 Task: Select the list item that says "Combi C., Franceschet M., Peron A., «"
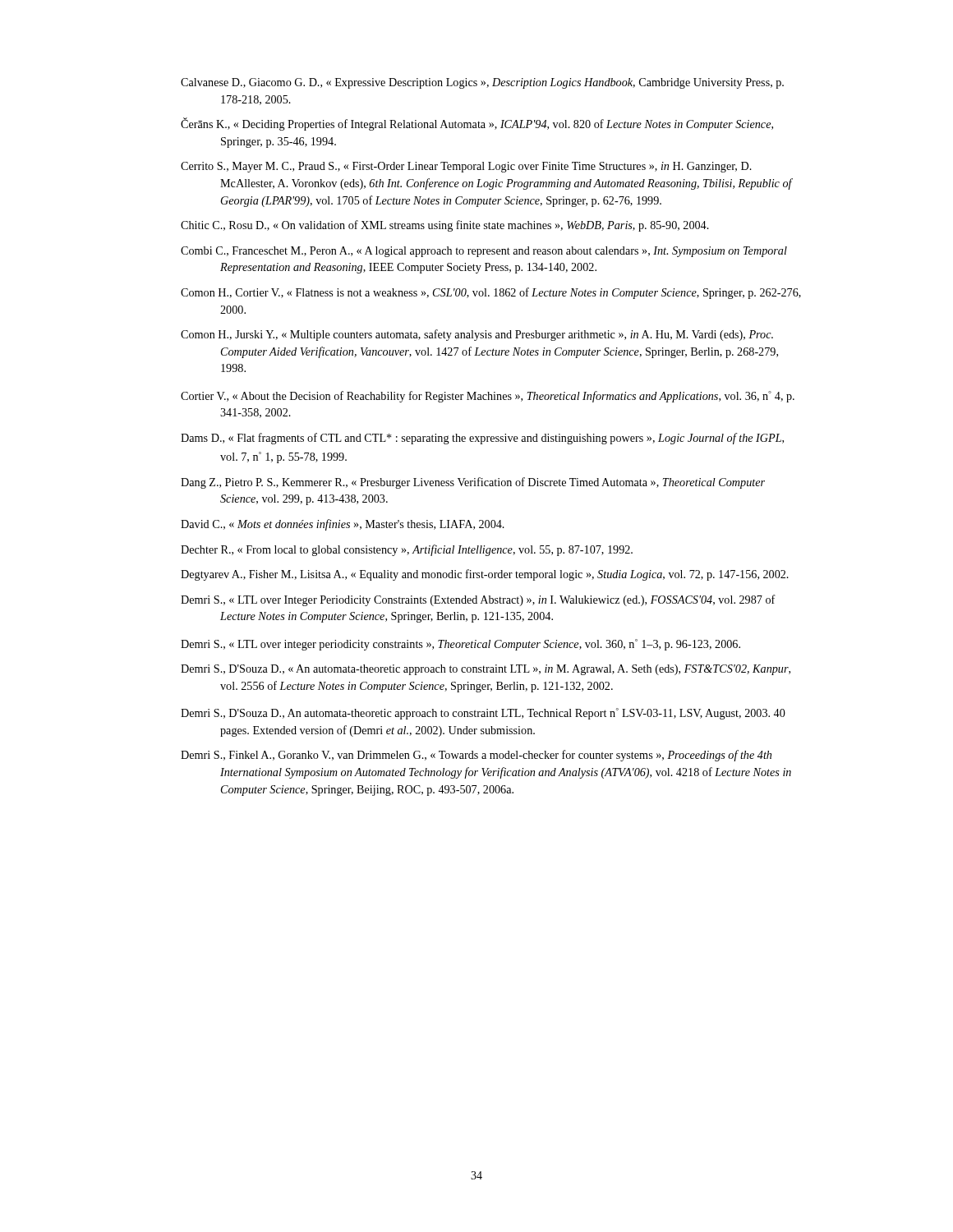(x=484, y=259)
